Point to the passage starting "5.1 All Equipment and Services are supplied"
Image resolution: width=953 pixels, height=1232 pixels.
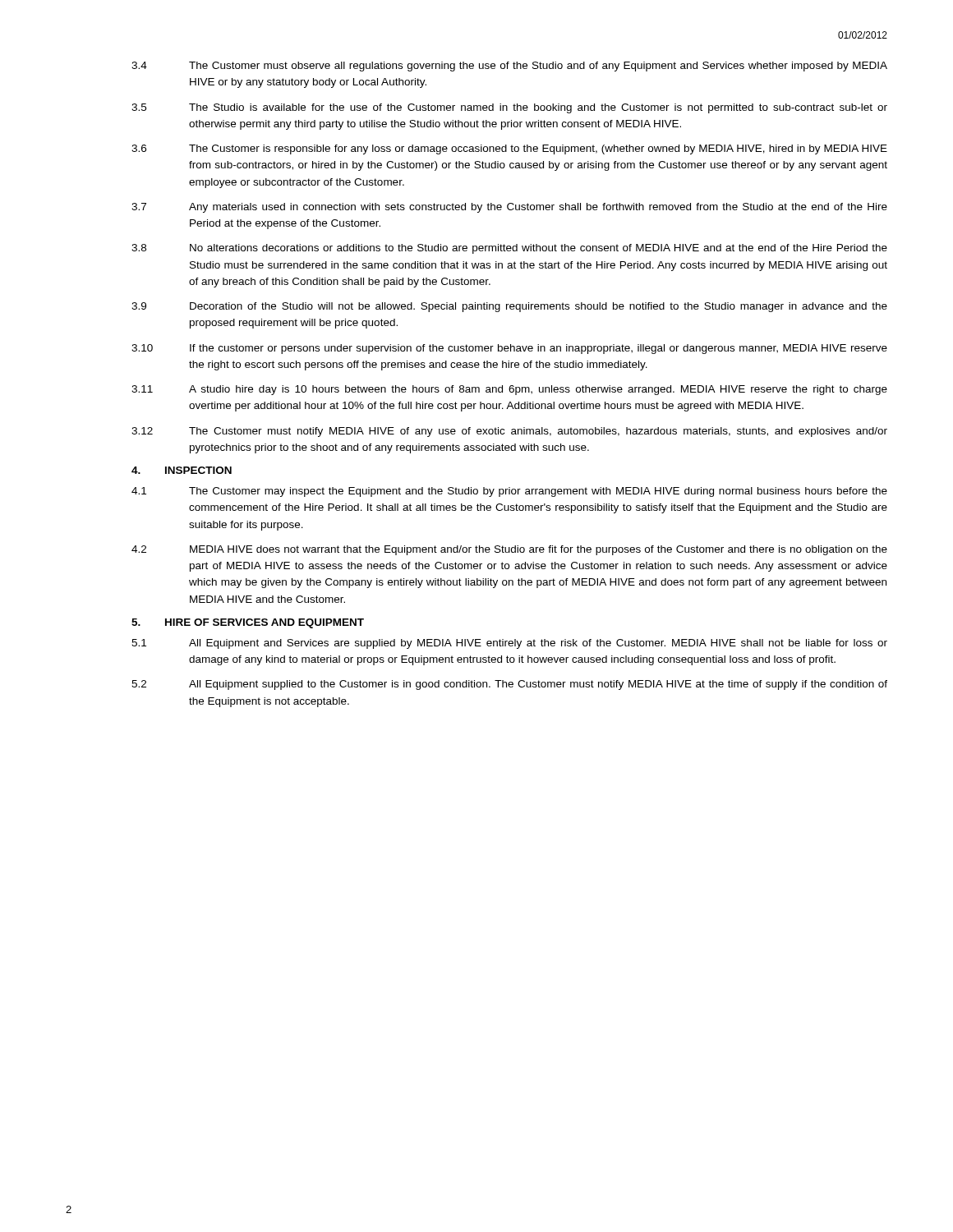click(x=509, y=651)
